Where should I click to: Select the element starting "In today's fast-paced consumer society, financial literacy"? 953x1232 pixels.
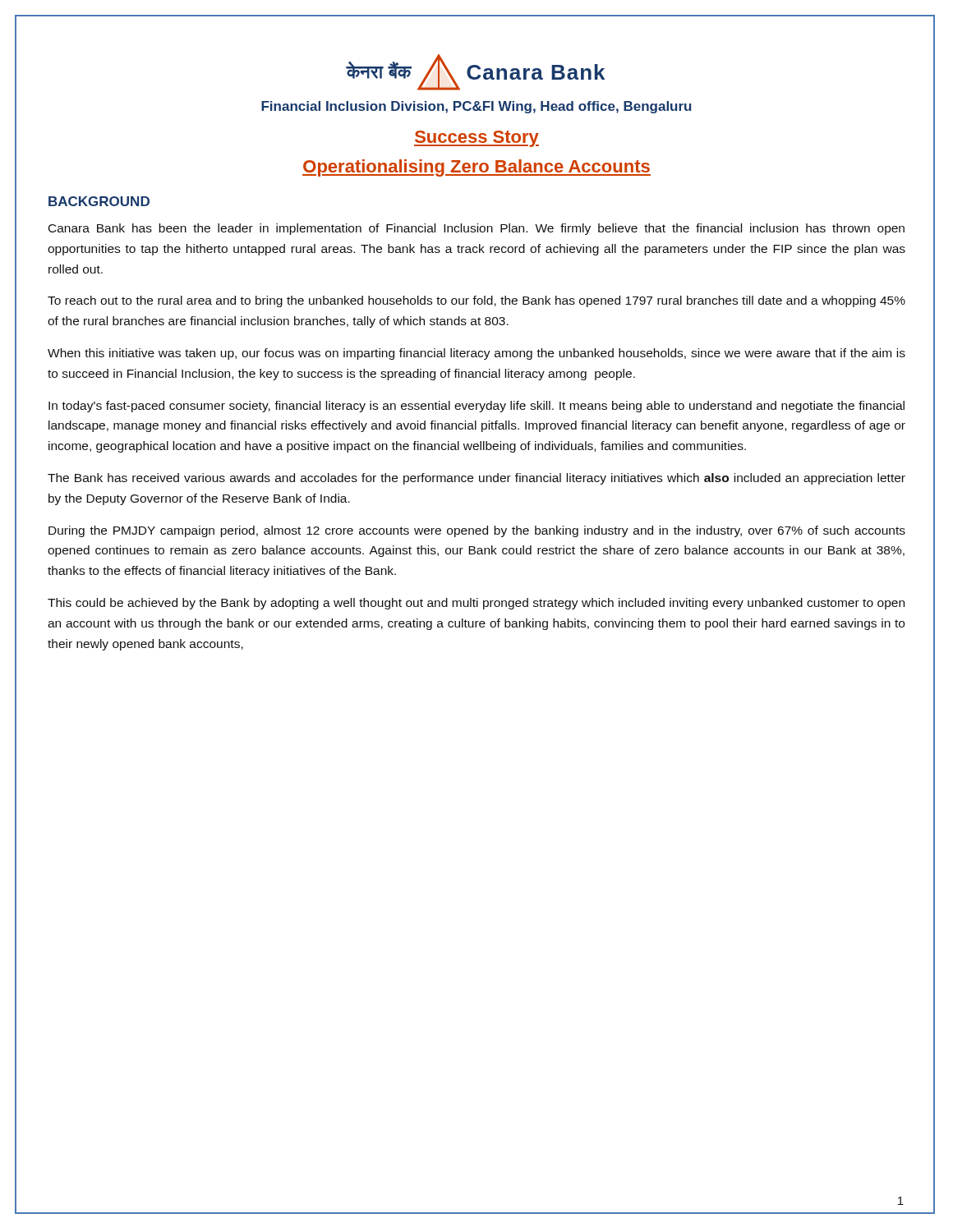pos(476,425)
